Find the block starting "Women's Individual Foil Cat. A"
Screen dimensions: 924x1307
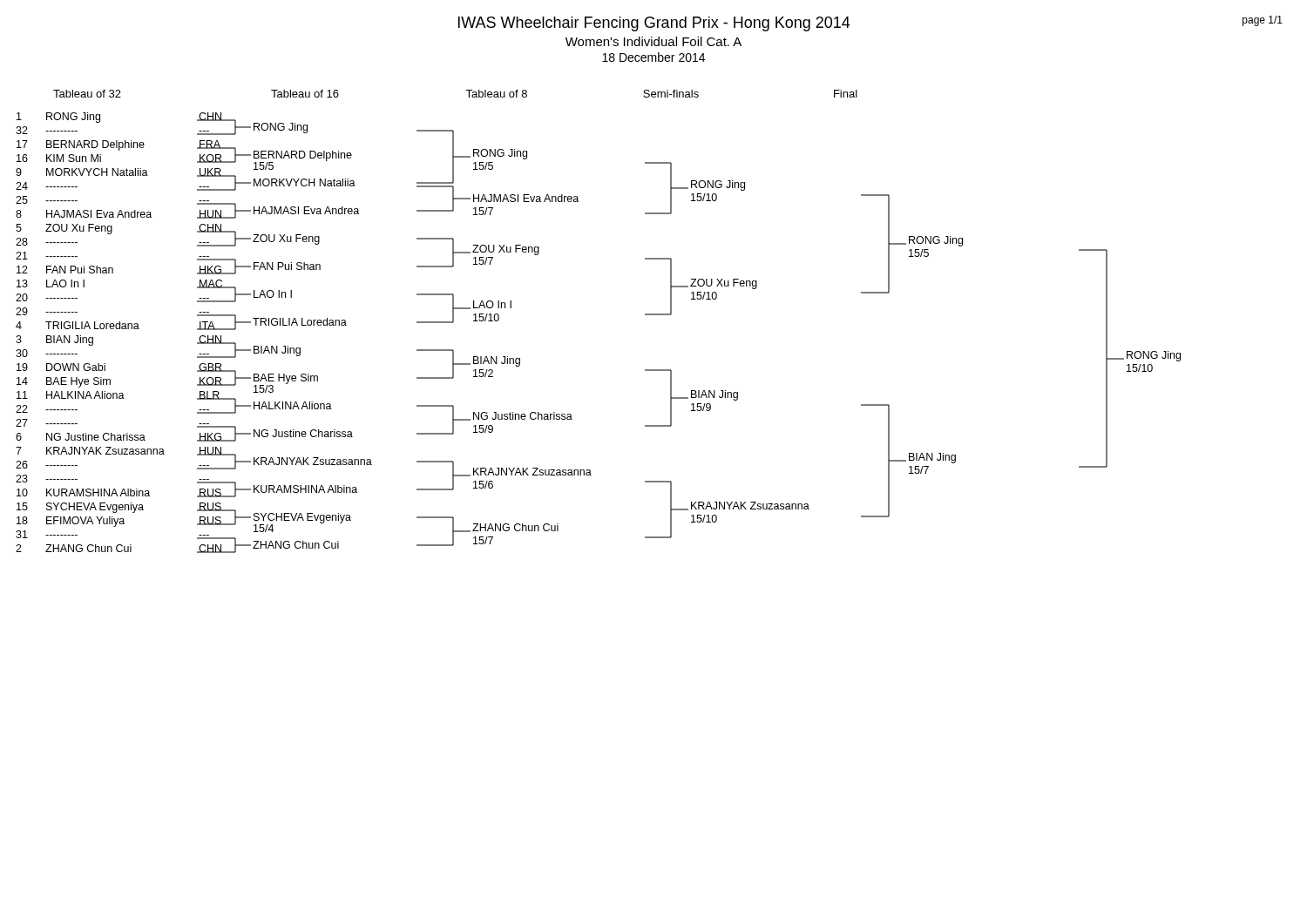(x=654, y=41)
